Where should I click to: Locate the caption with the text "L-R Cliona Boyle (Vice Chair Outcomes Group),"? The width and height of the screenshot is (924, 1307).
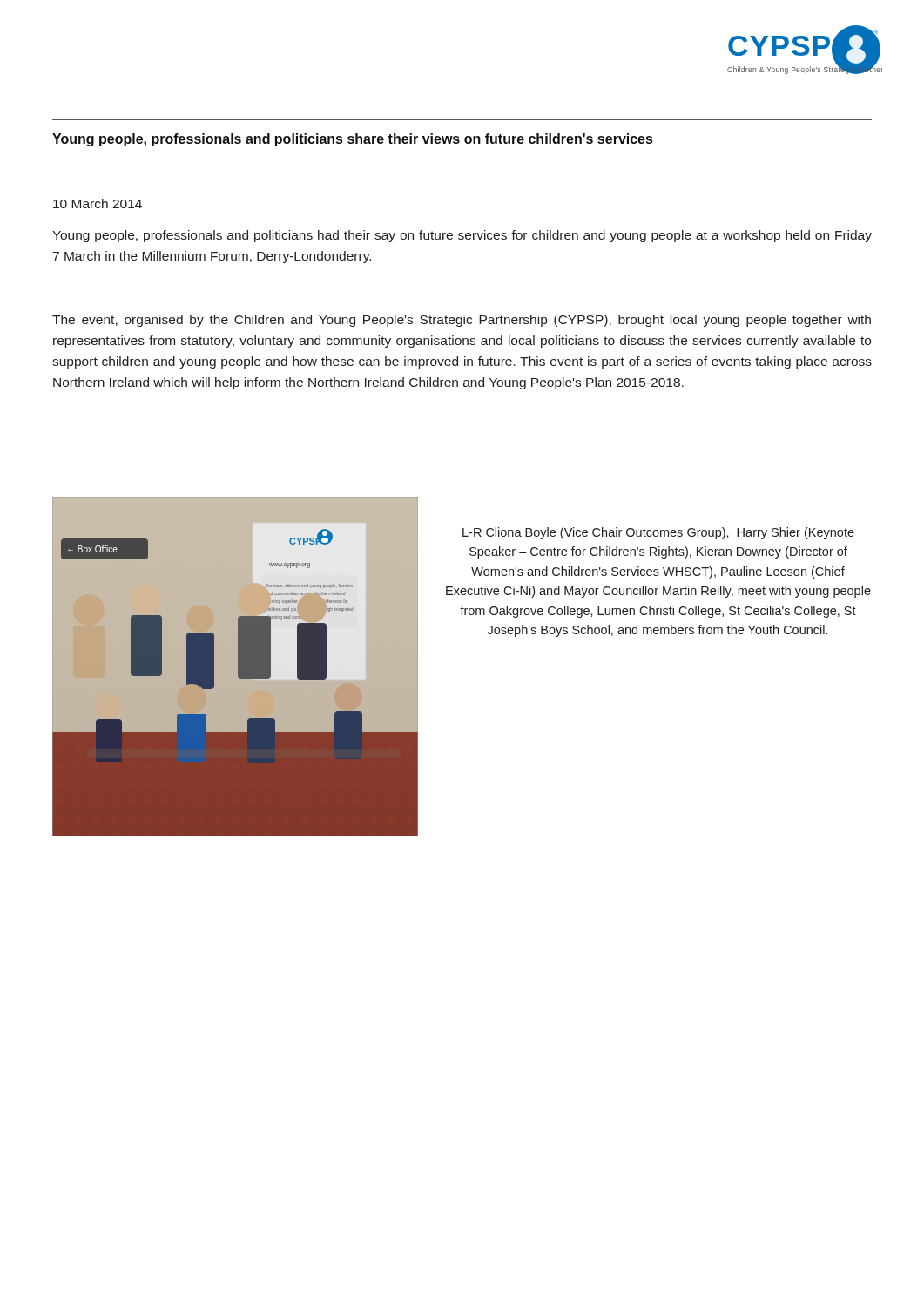click(658, 581)
